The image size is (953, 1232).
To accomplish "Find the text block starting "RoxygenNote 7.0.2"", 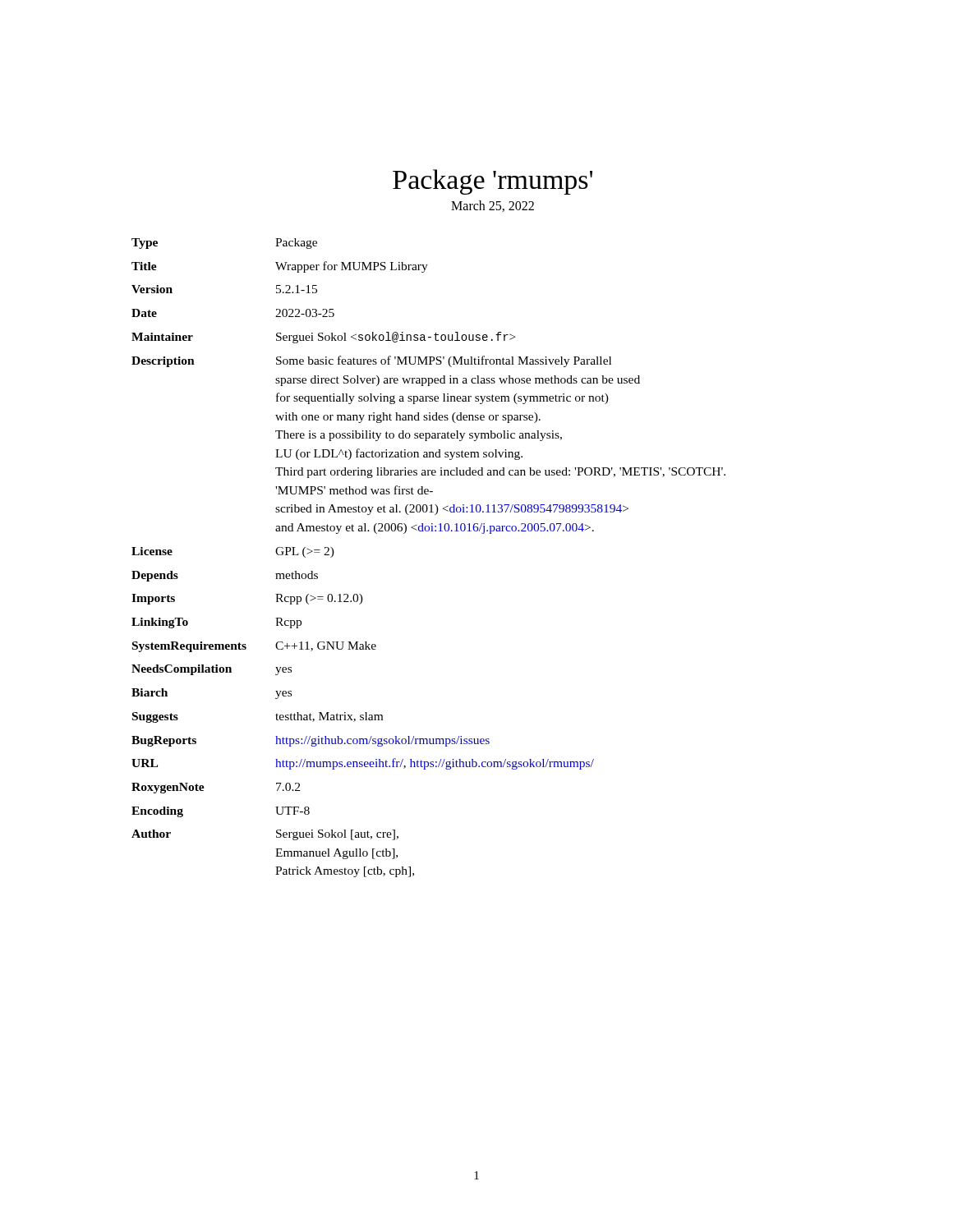I will pos(167,788).
